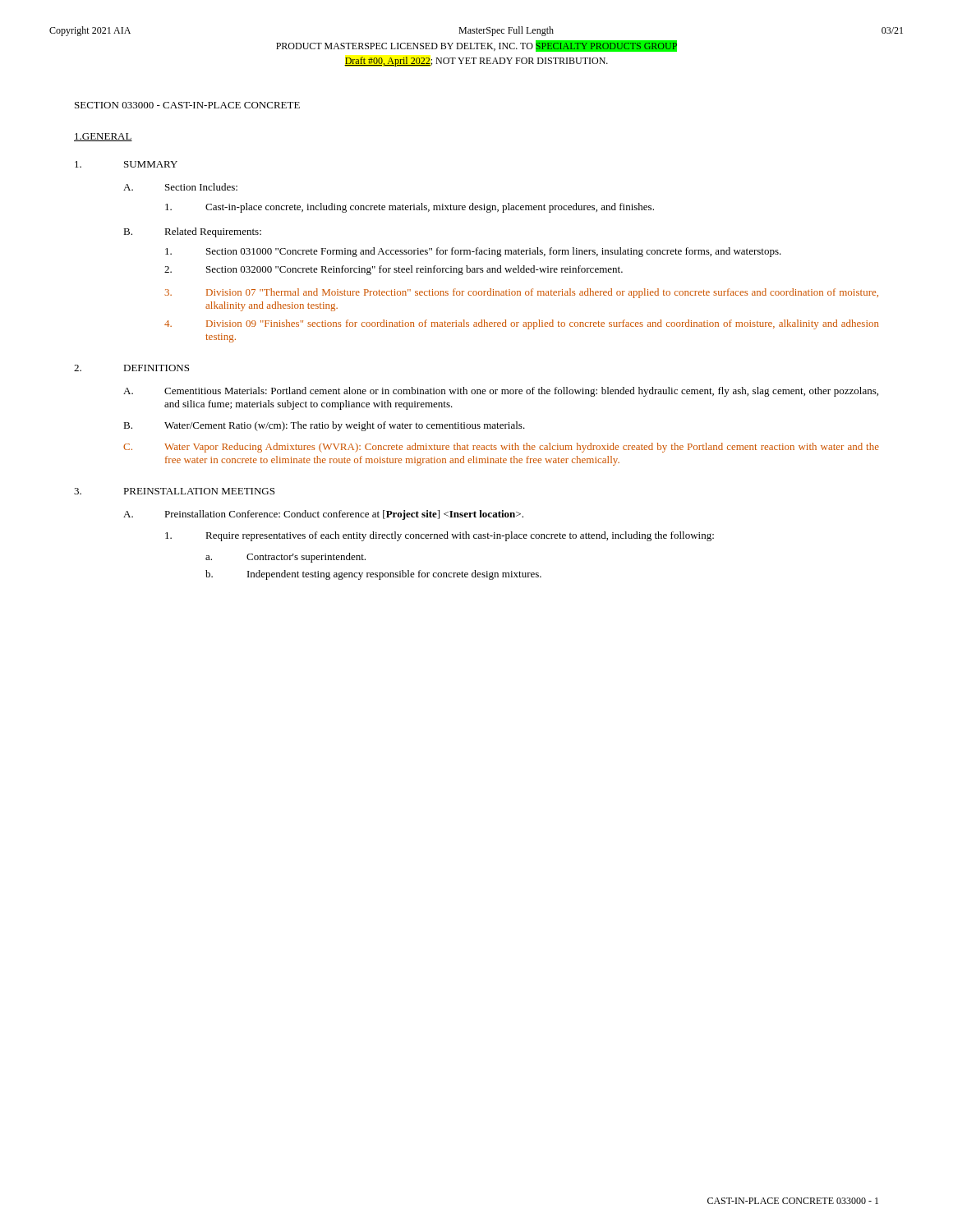Locate the list item with the text "b. Independent testing agency responsible for"
The height and width of the screenshot is (1232, 953).
click(476, 574)
